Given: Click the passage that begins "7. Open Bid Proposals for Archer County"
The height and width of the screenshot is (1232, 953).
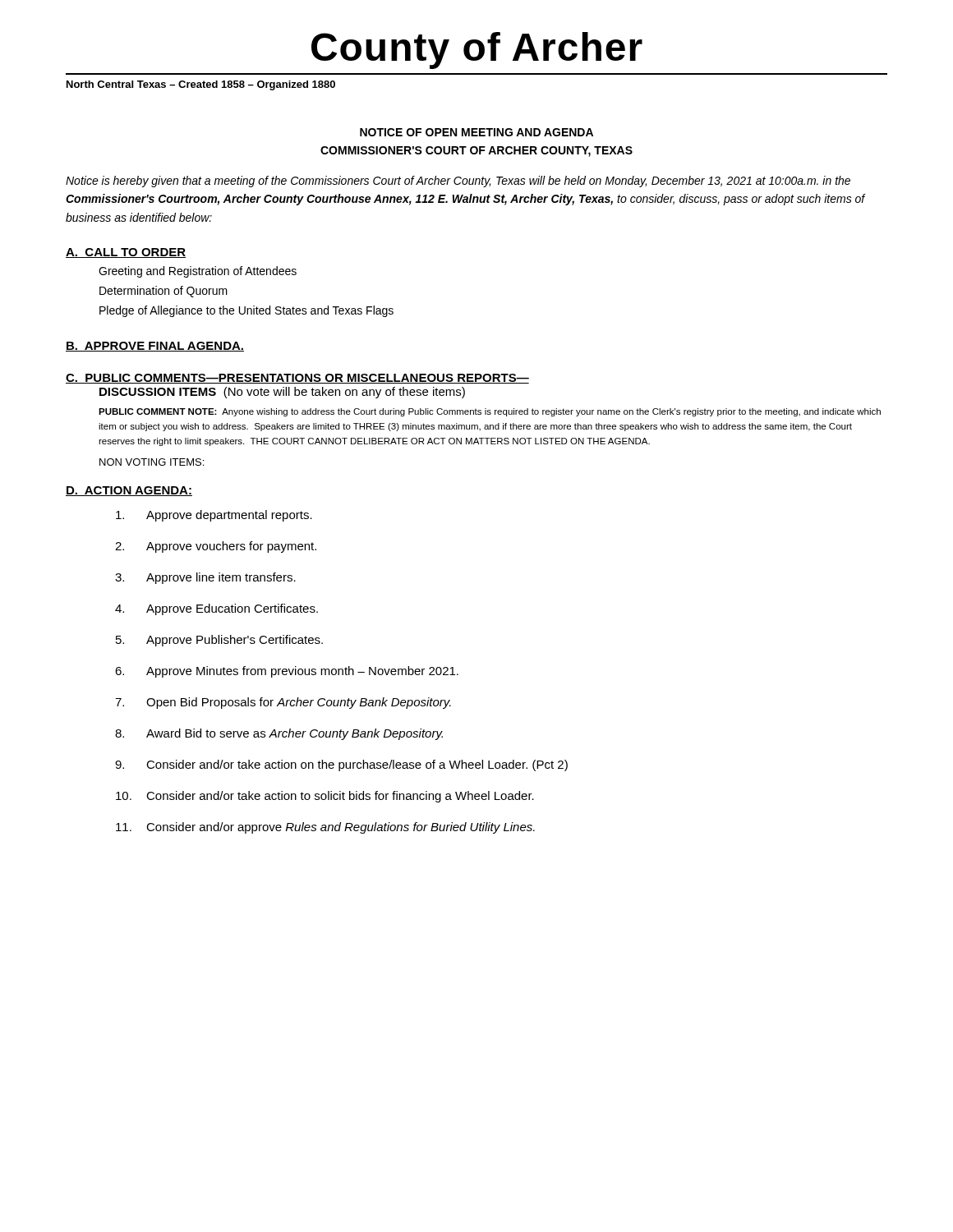Looking at the screenshot, I should [284, 702].
